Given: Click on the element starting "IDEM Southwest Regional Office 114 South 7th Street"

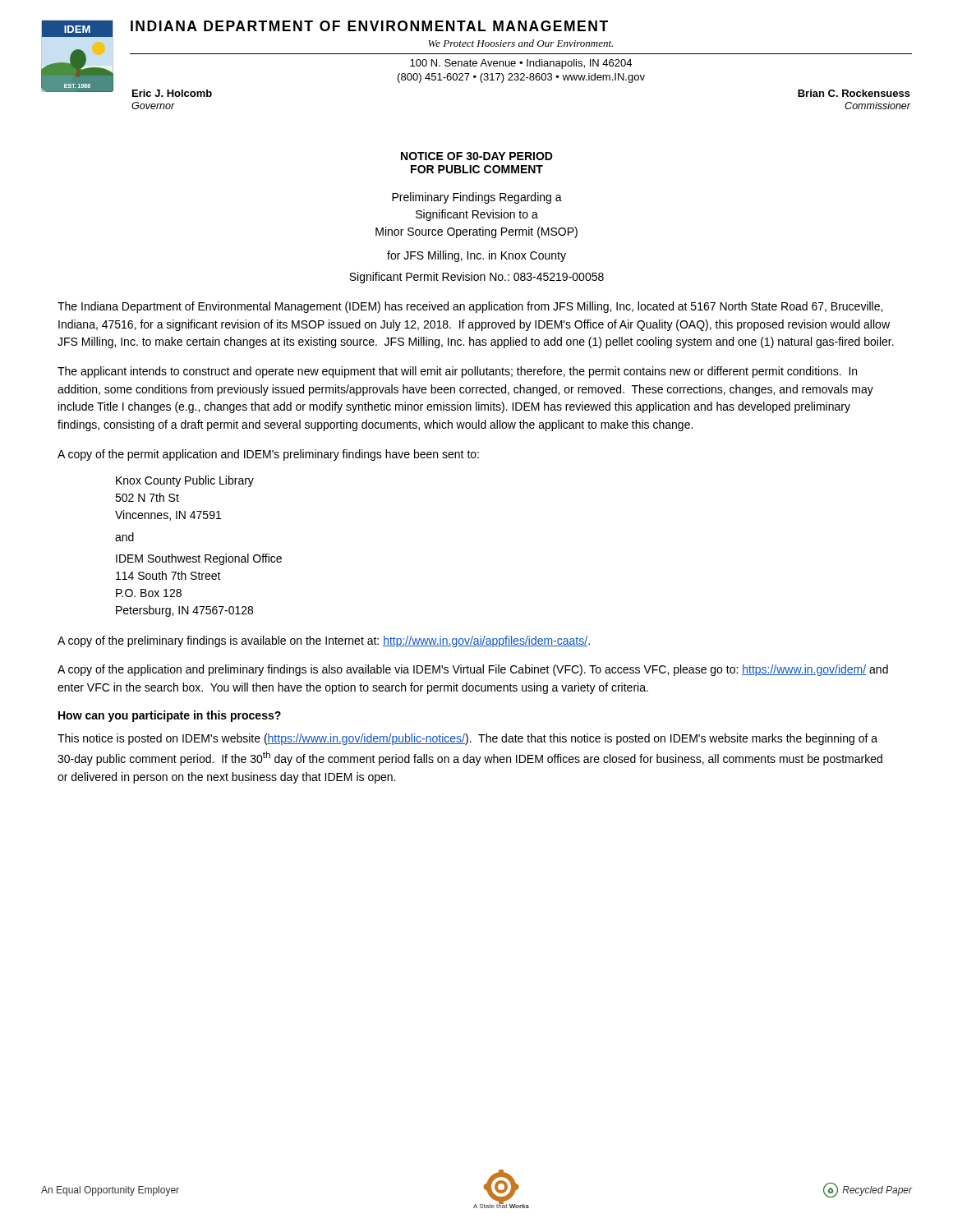Looking at the screenshot, I should (199, 584).
